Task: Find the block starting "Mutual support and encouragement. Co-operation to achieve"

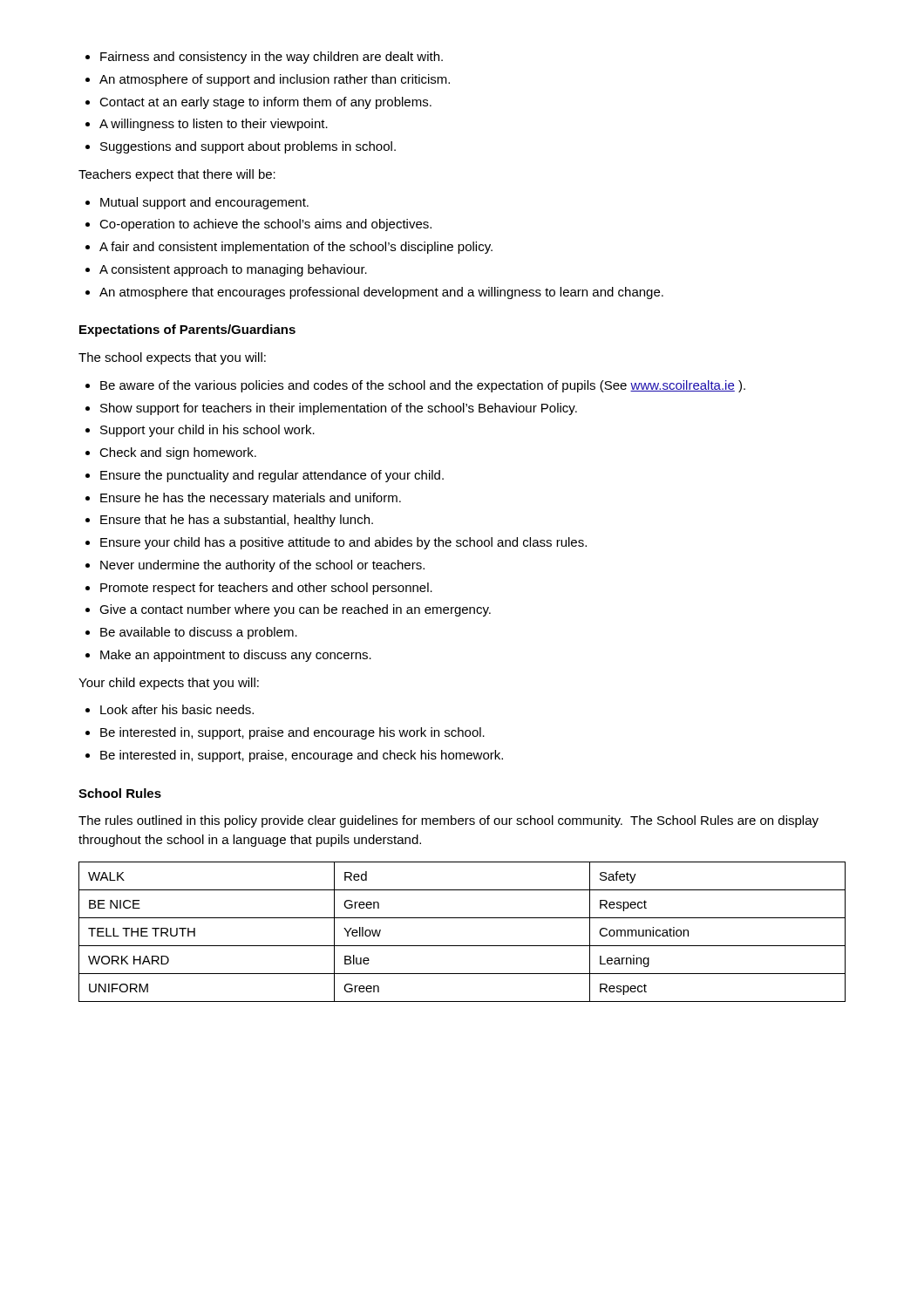Action: pyautogui.click(x=462, y=247)
